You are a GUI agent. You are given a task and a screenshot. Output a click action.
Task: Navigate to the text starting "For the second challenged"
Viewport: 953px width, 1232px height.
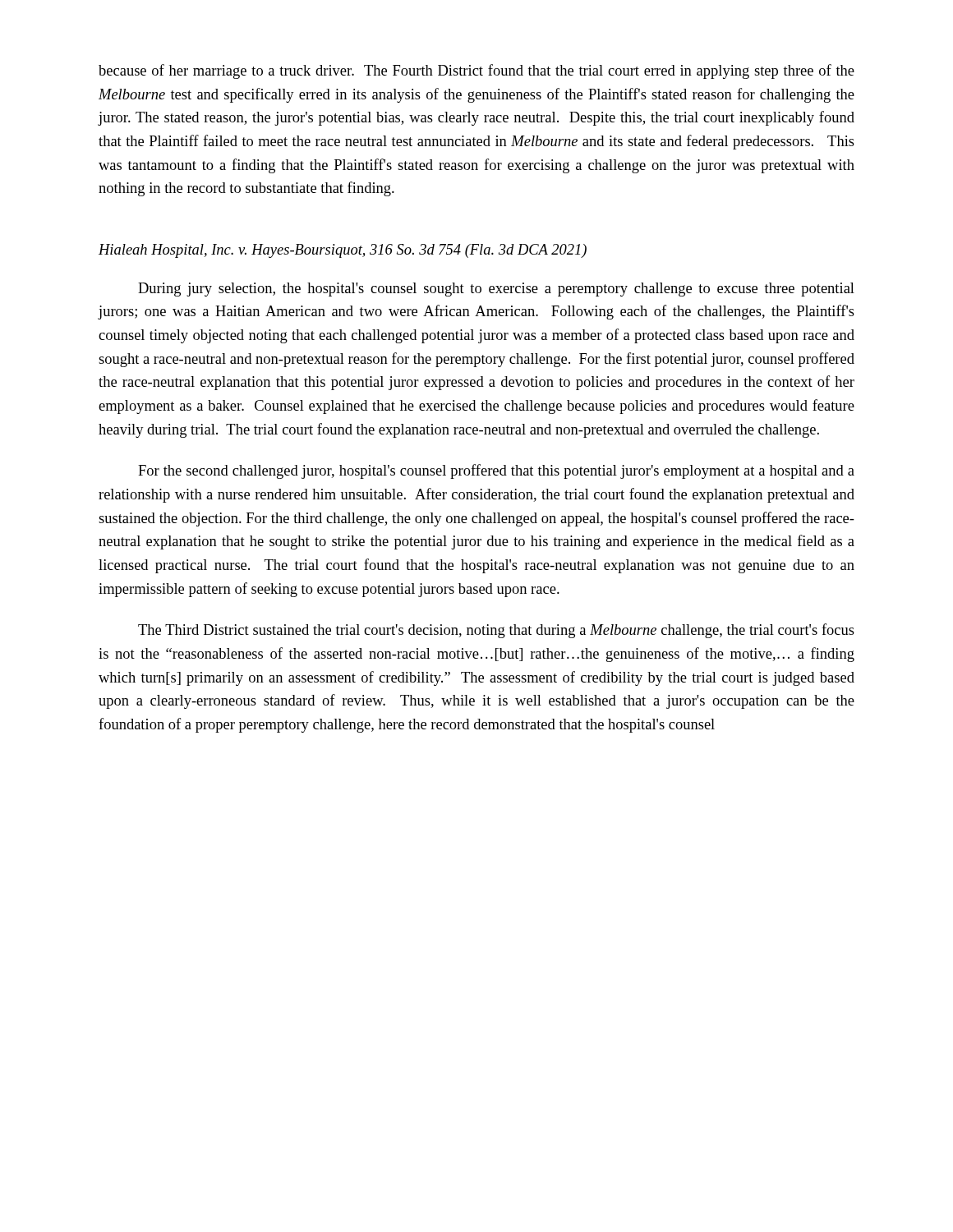476,530
